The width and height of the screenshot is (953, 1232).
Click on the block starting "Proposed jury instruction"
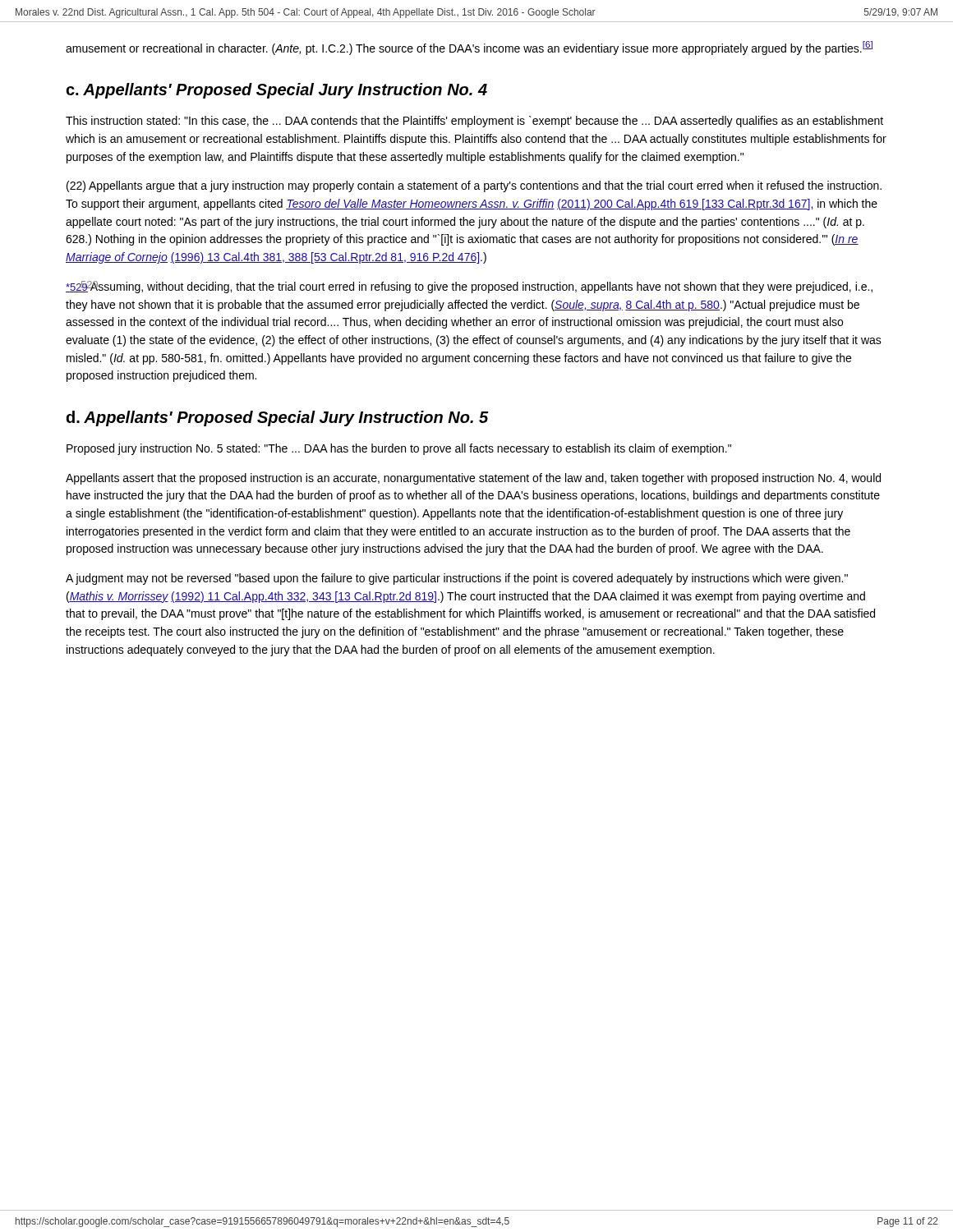476,449
